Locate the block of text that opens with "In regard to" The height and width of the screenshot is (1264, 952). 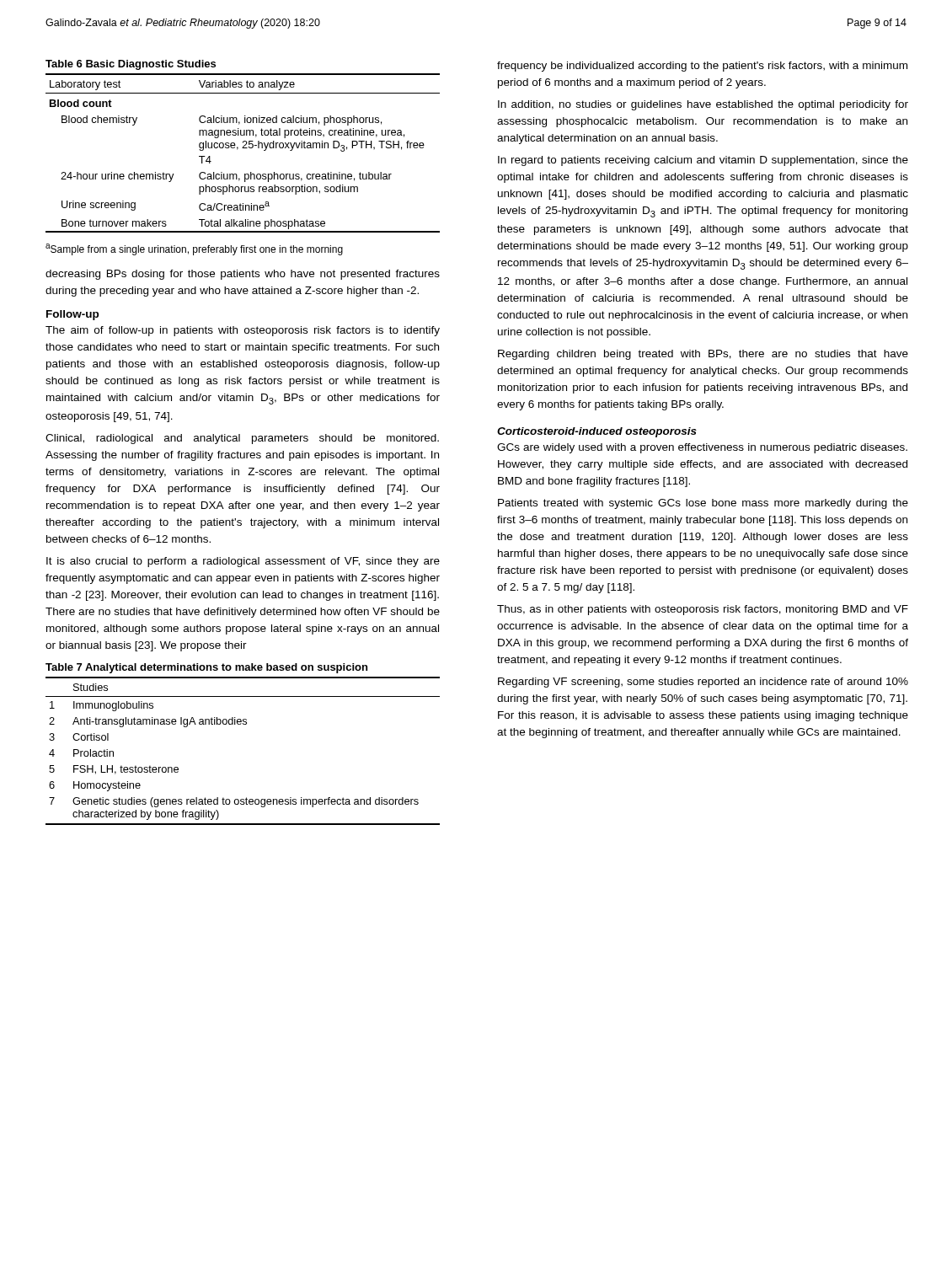coord(703,246)
